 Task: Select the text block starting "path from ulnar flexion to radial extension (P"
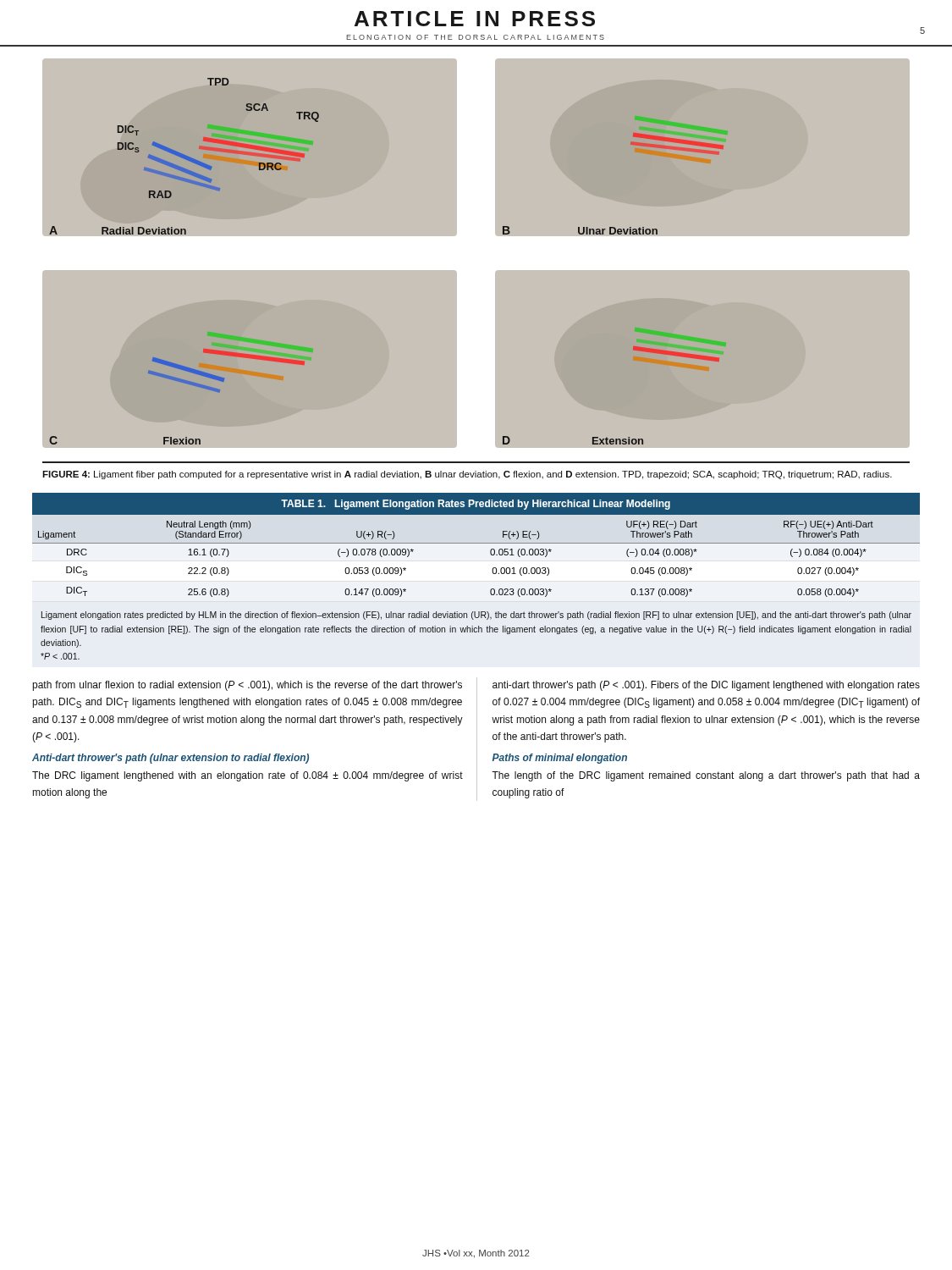tap(247, 711)
